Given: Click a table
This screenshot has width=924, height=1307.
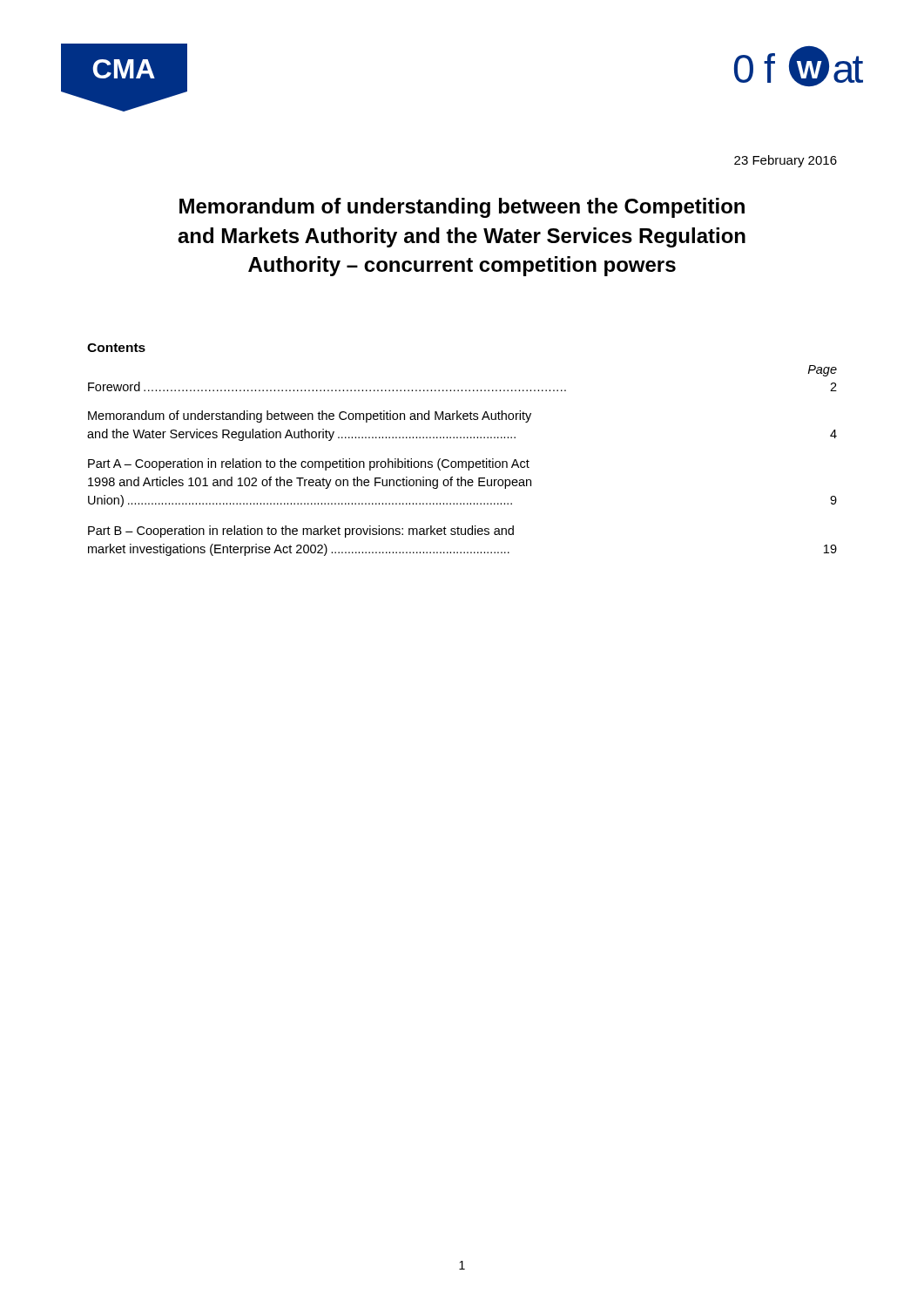Looking at the screenshot, I should point(462,461).
